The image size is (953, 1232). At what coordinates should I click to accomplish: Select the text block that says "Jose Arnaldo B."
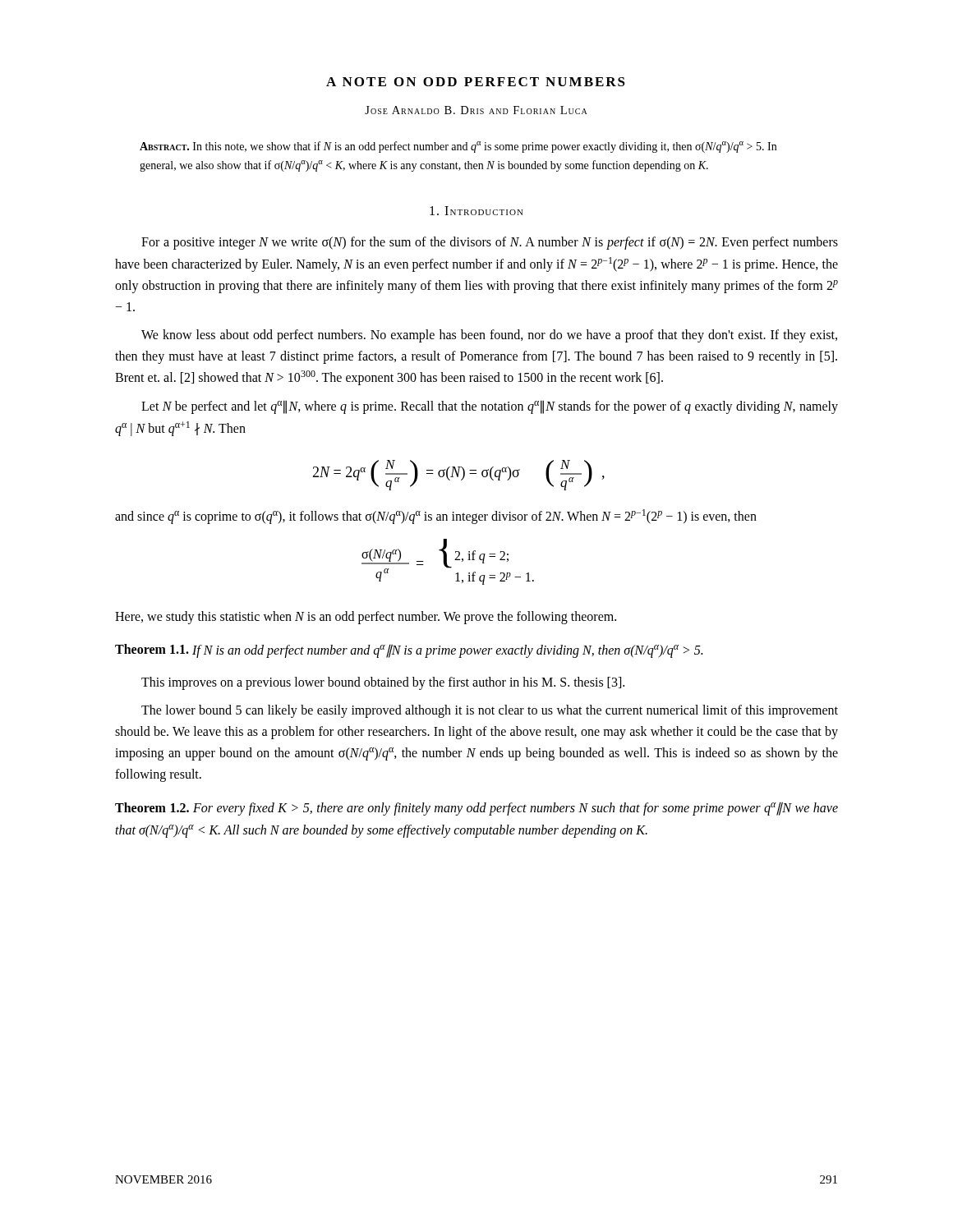tap(476, 110)
